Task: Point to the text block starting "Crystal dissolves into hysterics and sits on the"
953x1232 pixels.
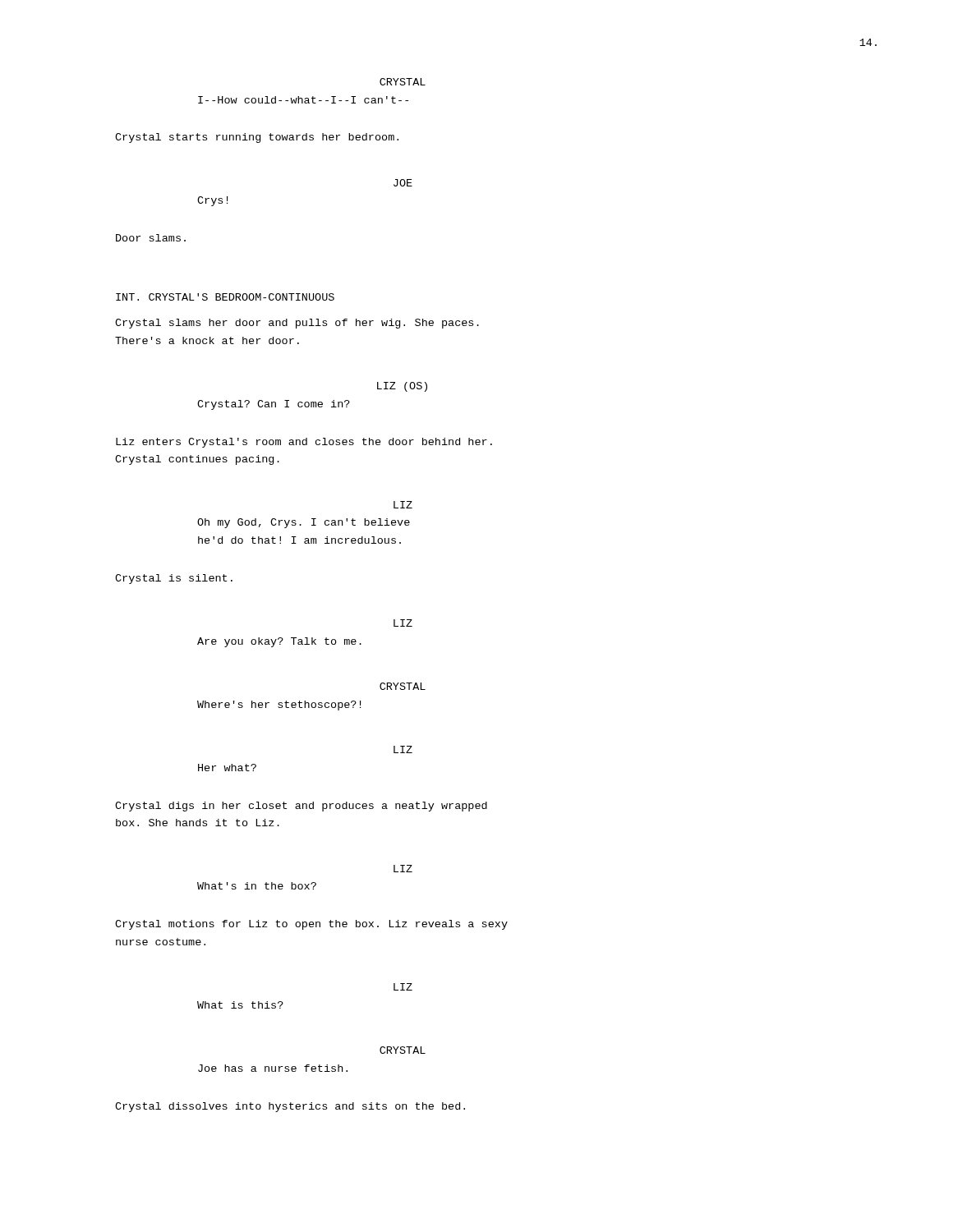Action: tap(291, 1106)
